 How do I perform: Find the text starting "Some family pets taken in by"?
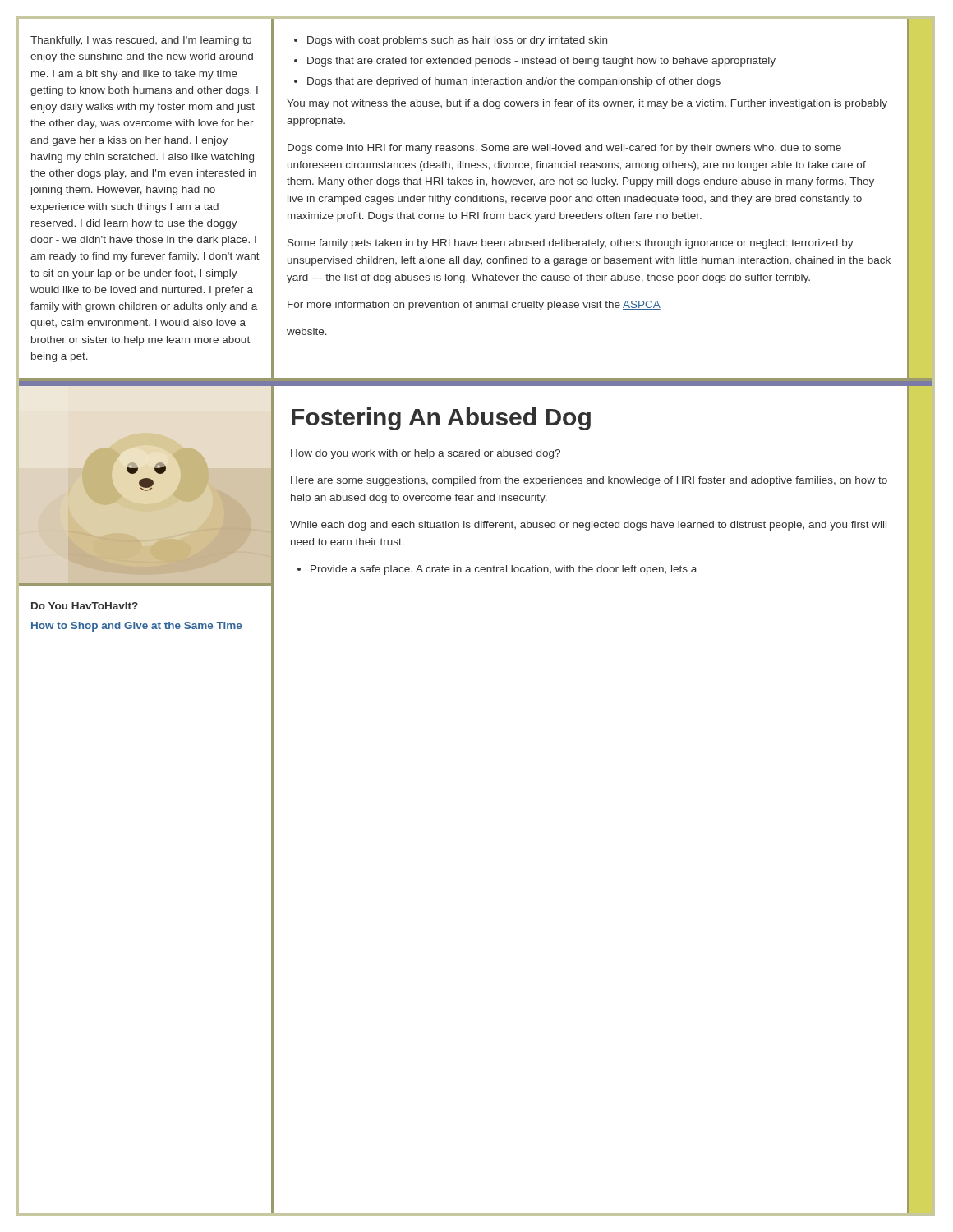pyautogui.click(x=589, y=260)
